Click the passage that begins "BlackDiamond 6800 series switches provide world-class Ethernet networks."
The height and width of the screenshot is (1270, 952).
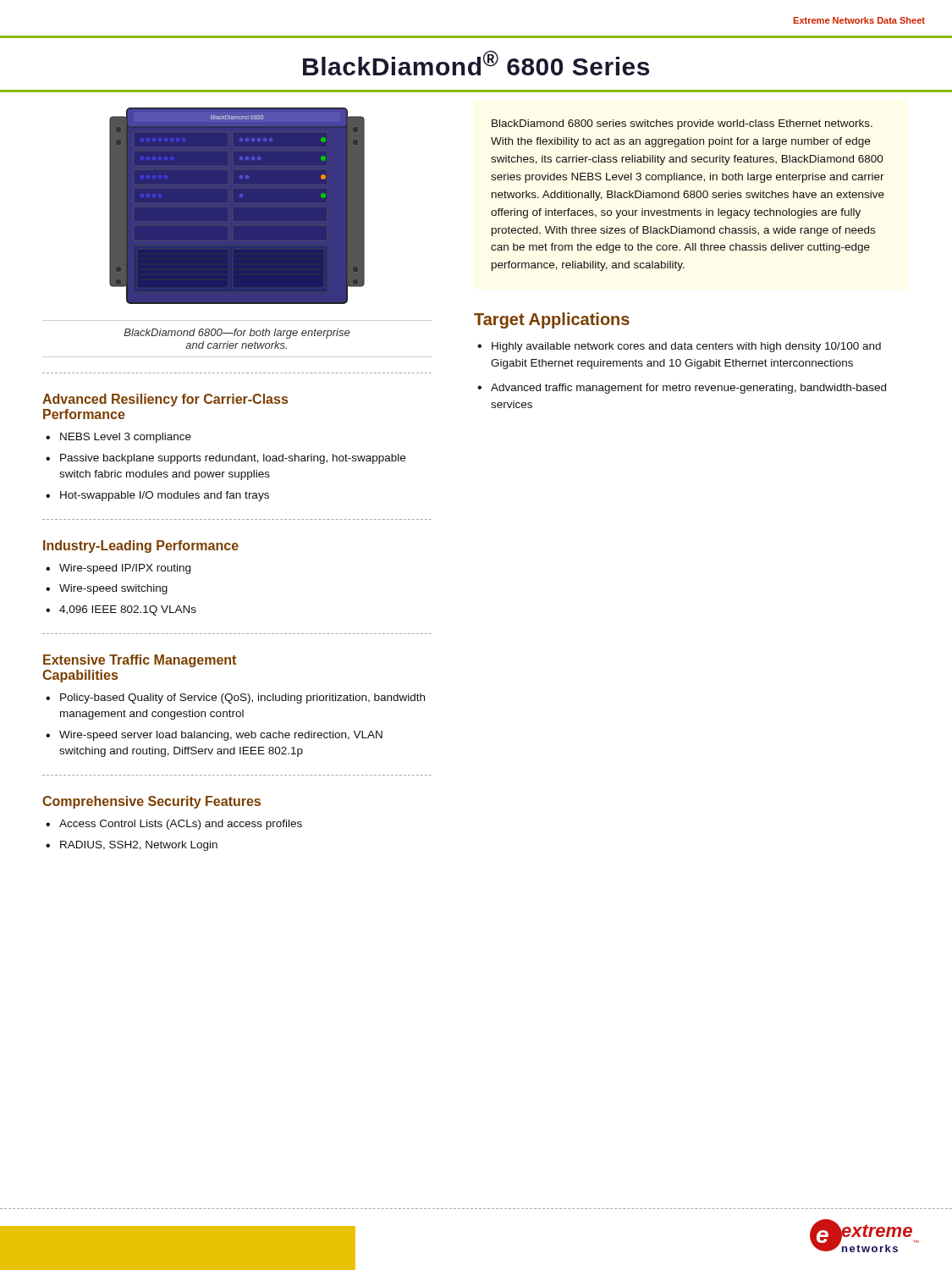pyautogui.click(x=688, y=194)
